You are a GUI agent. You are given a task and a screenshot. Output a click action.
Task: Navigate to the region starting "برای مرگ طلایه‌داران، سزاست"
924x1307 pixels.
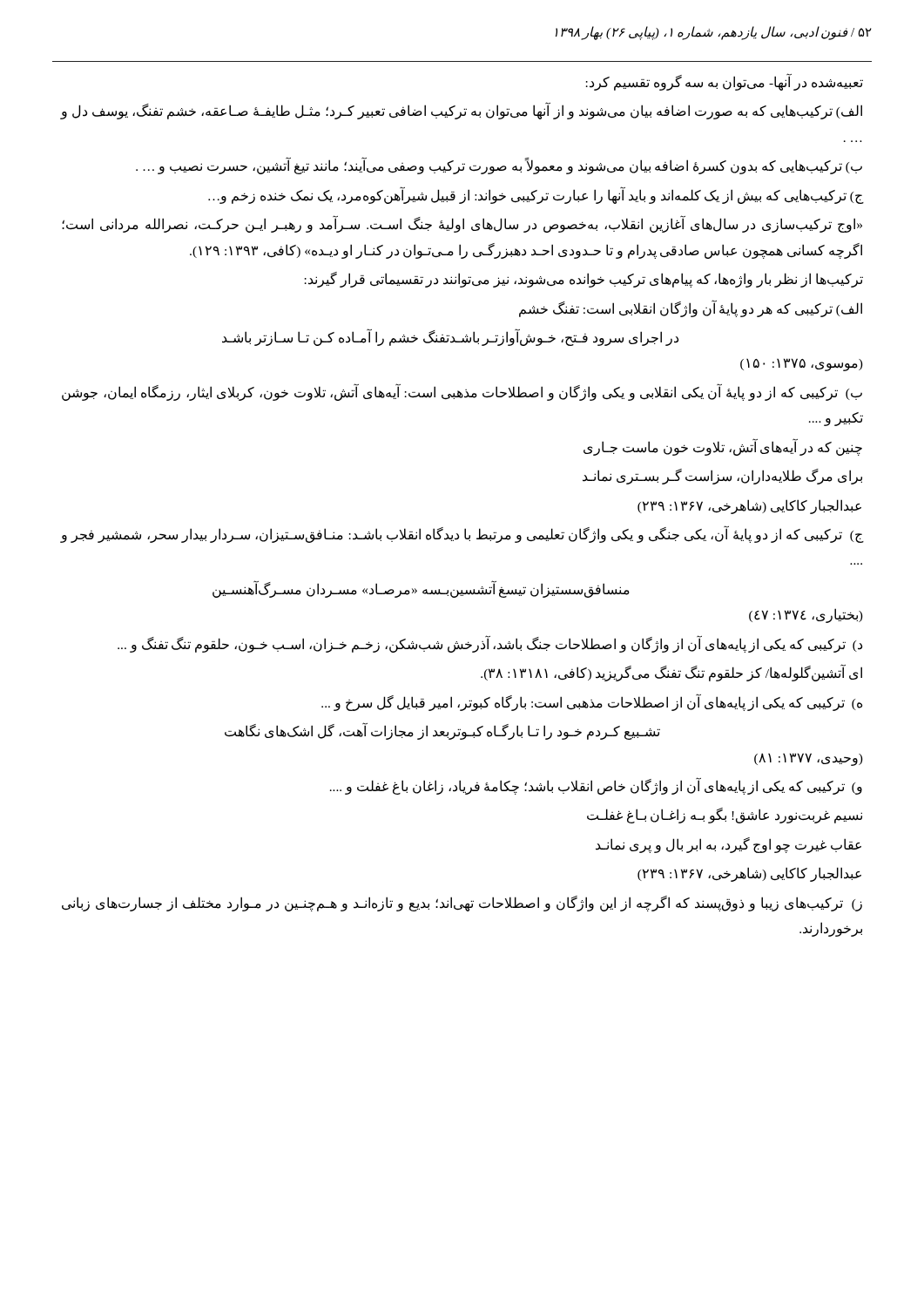[722, 477]
